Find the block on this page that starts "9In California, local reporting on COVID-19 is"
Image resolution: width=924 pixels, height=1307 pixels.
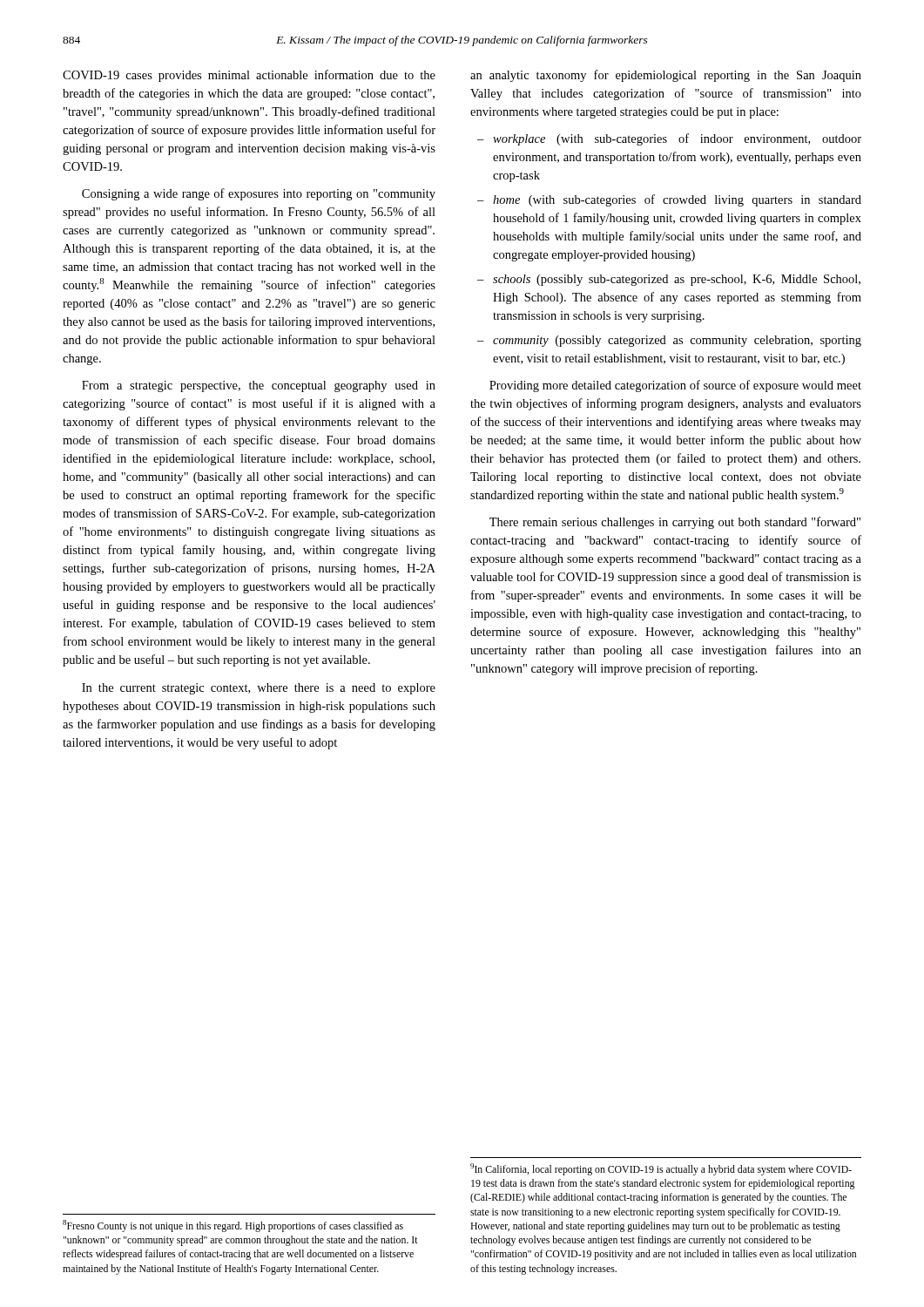[x=664, y=1218]
